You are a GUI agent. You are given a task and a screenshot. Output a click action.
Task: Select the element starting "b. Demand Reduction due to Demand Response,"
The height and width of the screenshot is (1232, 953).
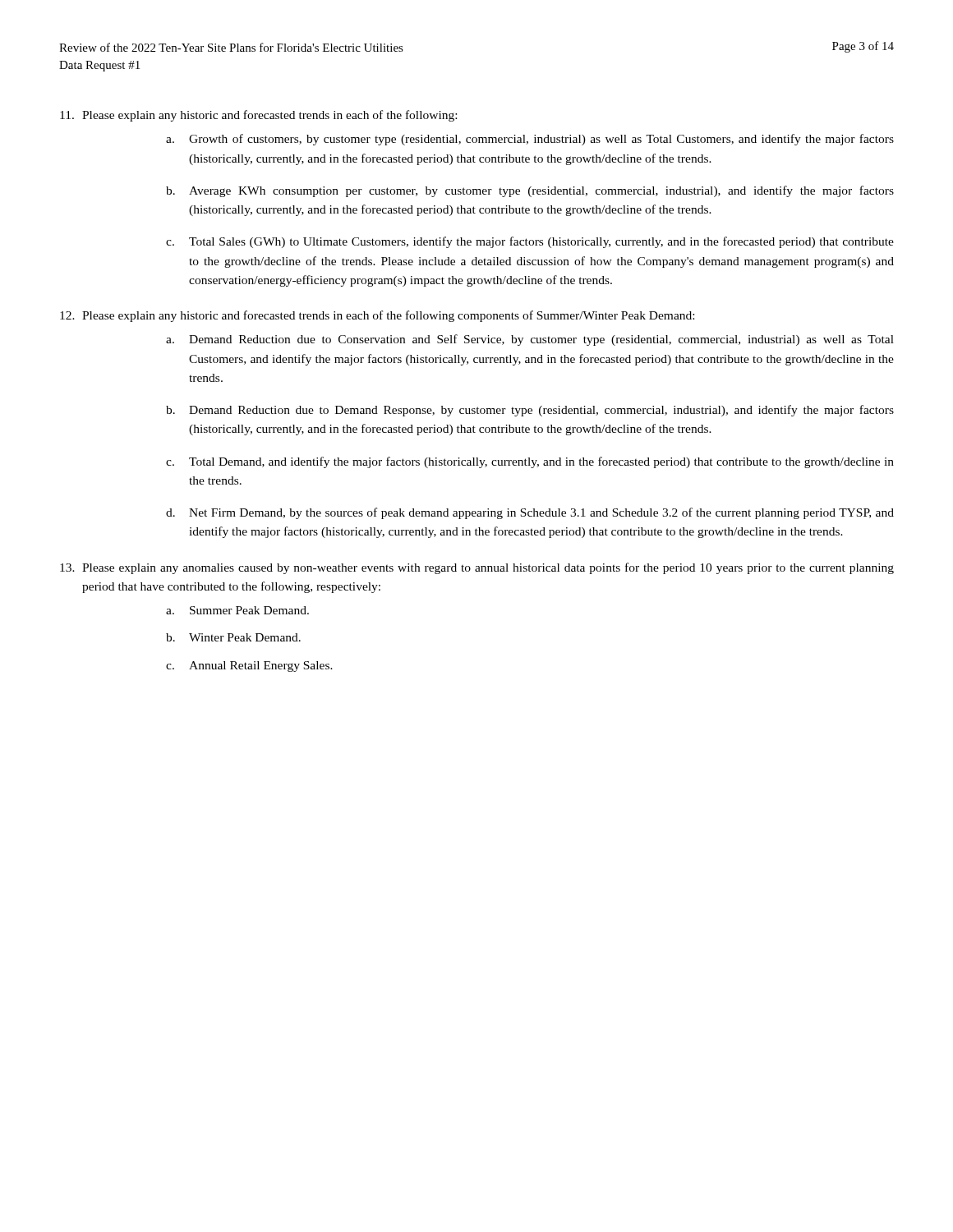530,419
